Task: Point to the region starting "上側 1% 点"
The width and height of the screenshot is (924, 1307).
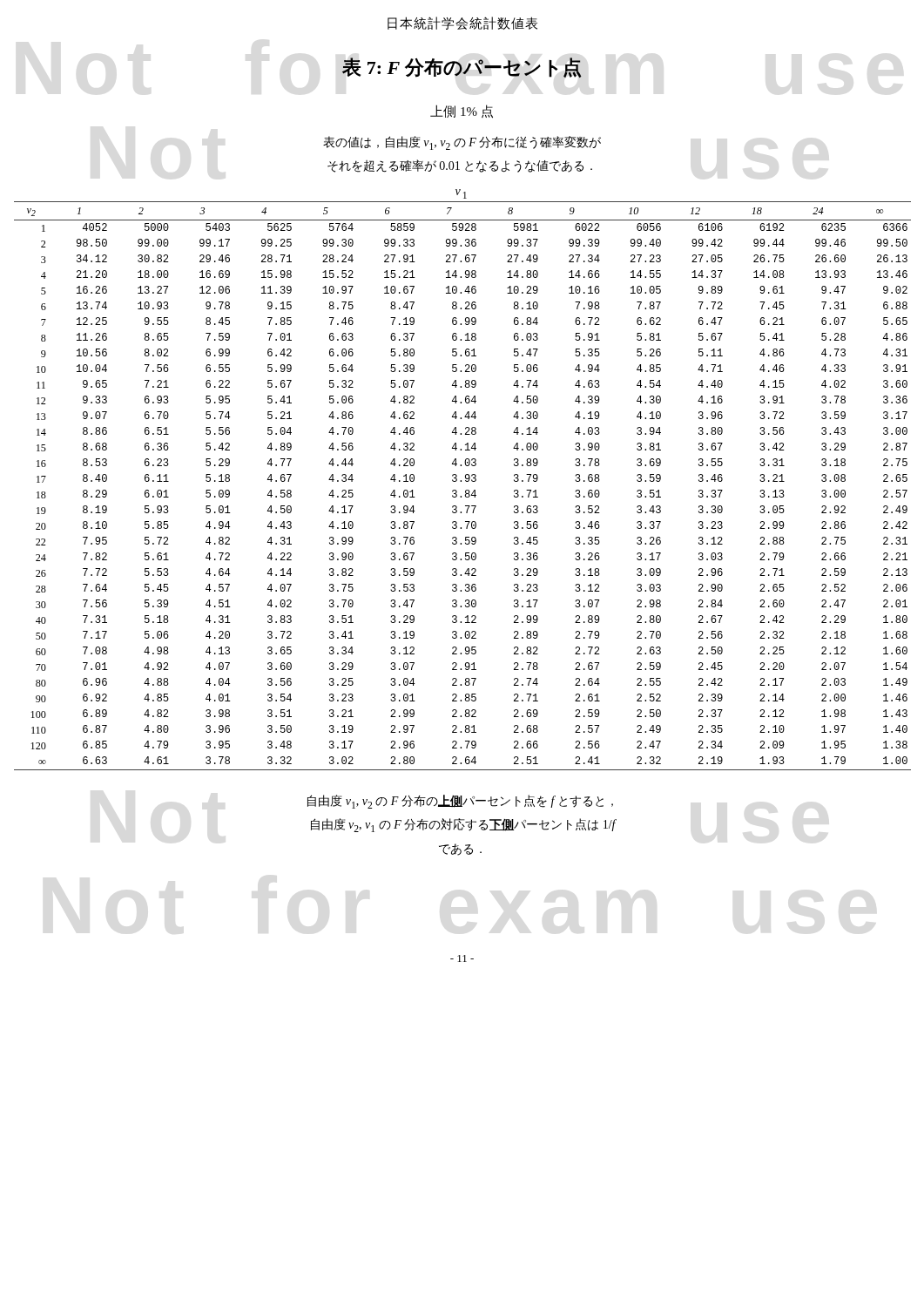Action: (462, 112)
